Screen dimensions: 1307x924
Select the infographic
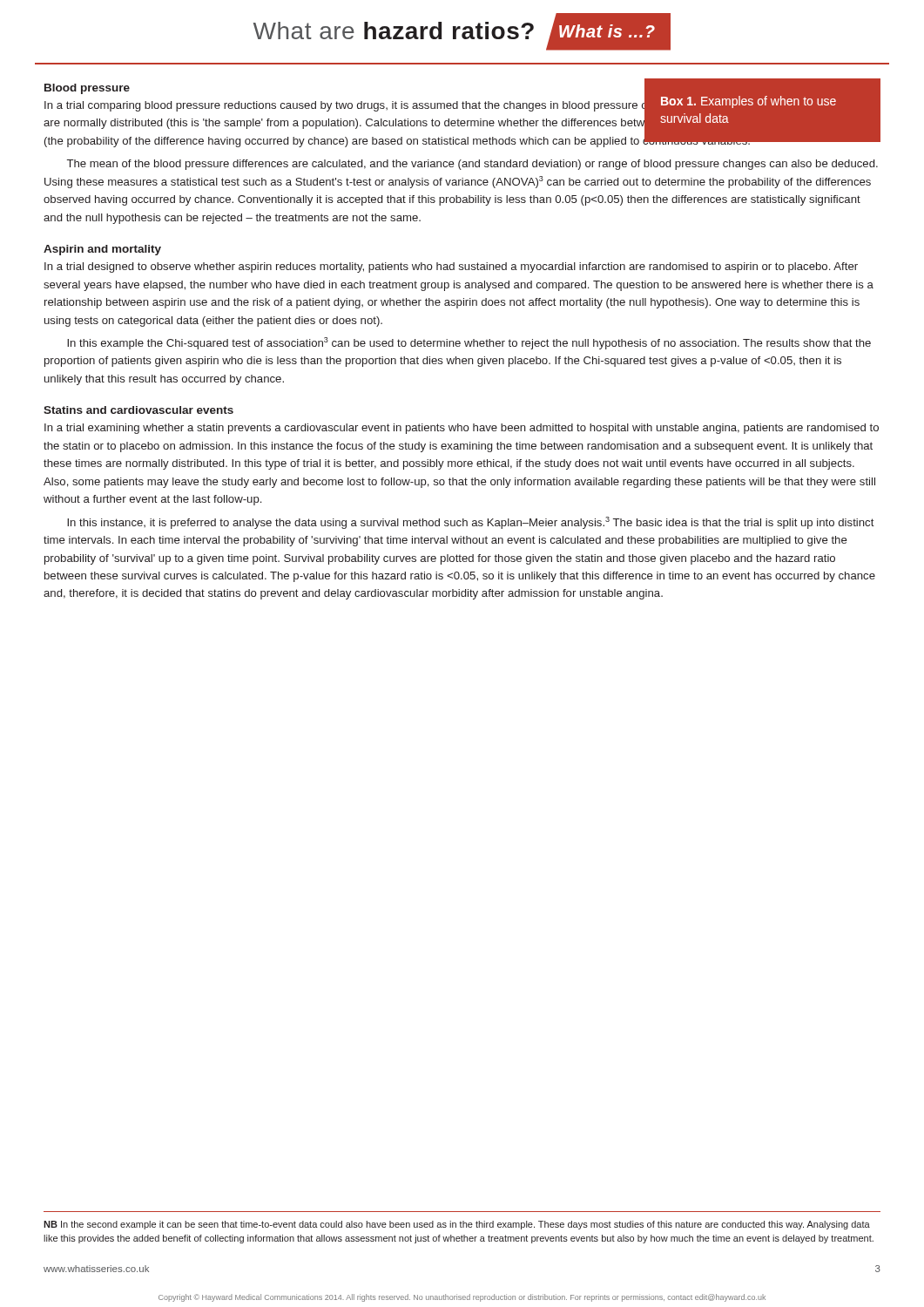[x=762, y=110]
